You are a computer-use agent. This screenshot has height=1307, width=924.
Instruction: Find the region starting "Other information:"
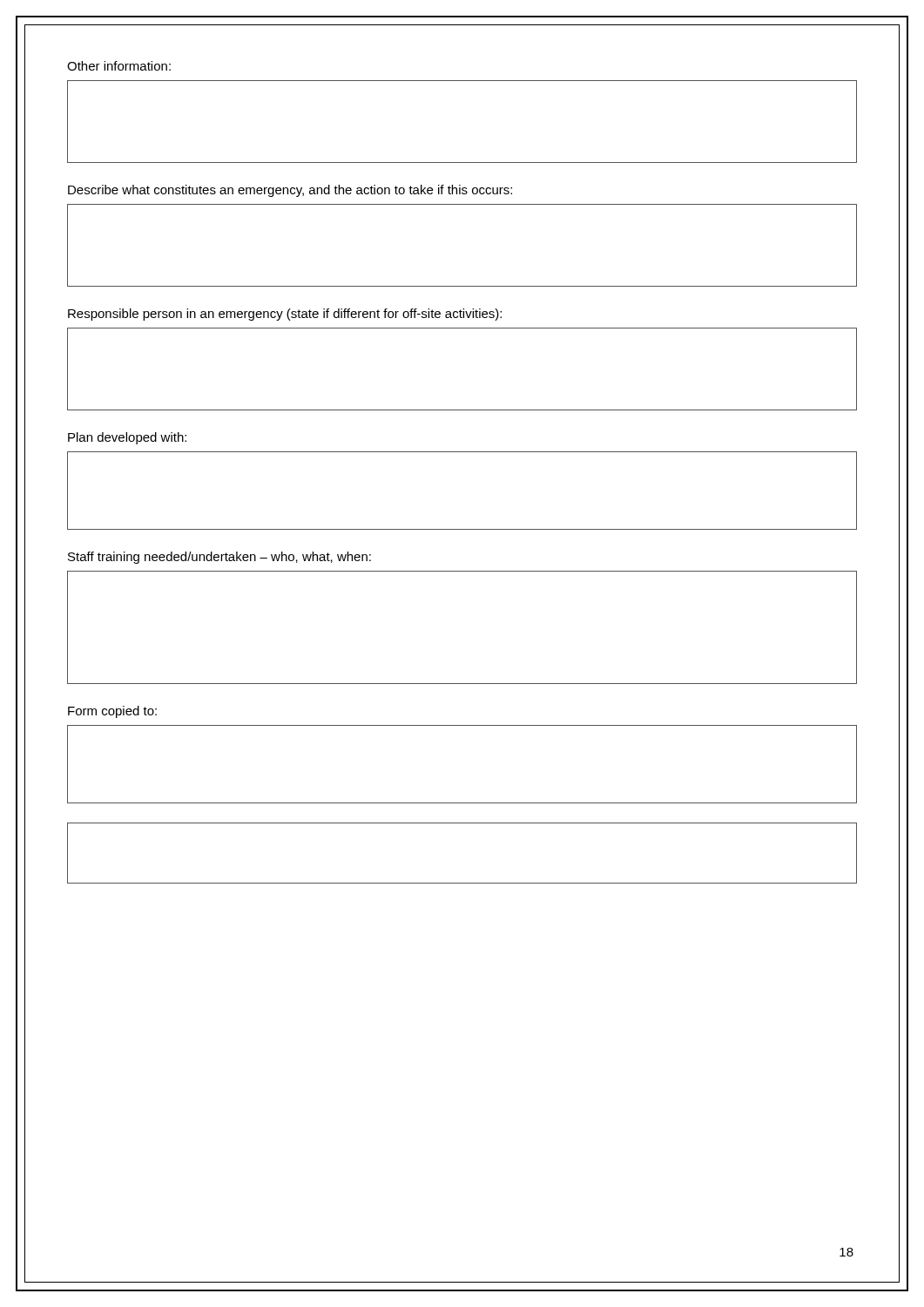coord(119,66)
